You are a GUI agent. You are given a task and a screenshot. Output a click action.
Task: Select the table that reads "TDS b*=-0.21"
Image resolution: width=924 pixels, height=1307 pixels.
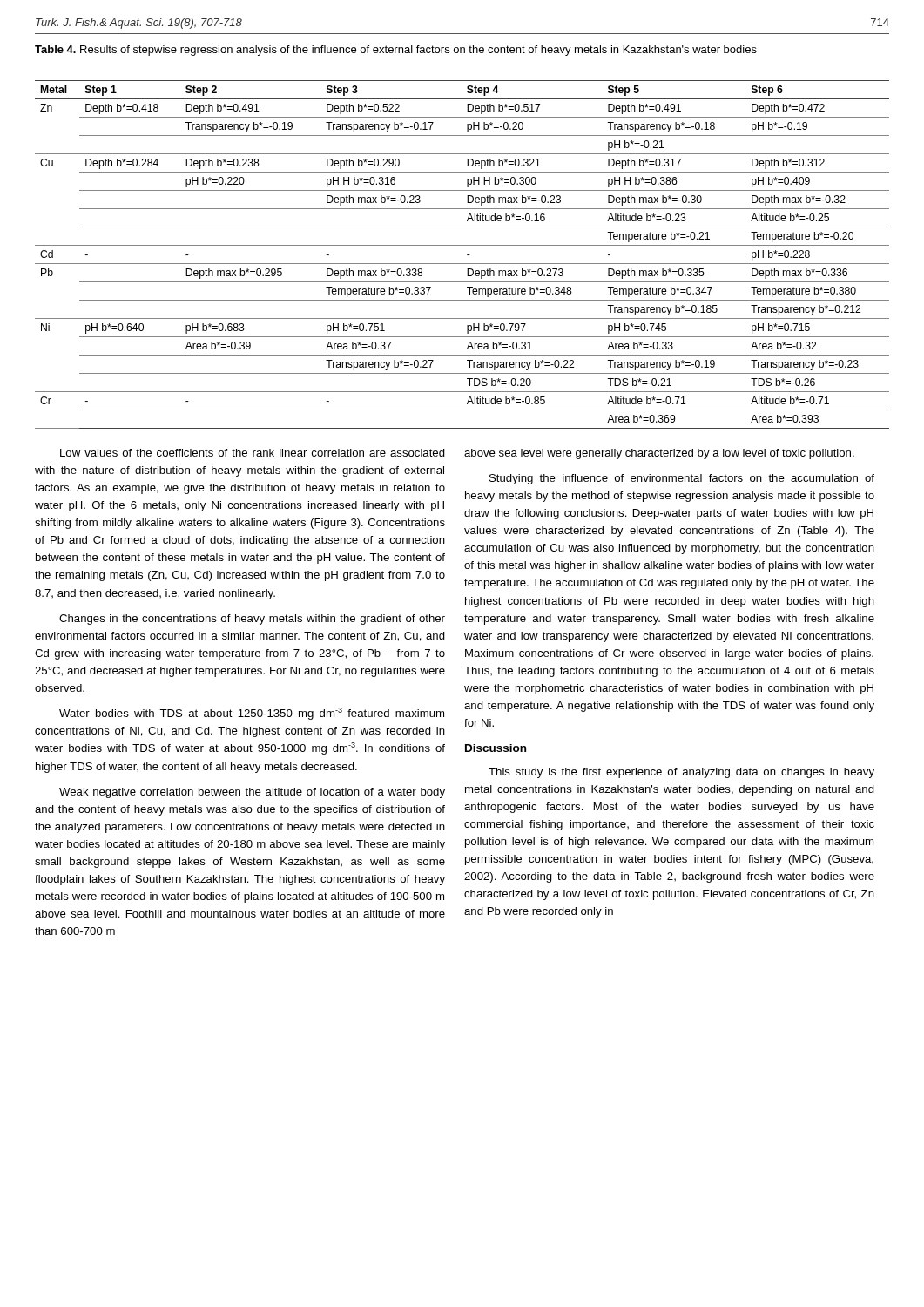[462, 253]
